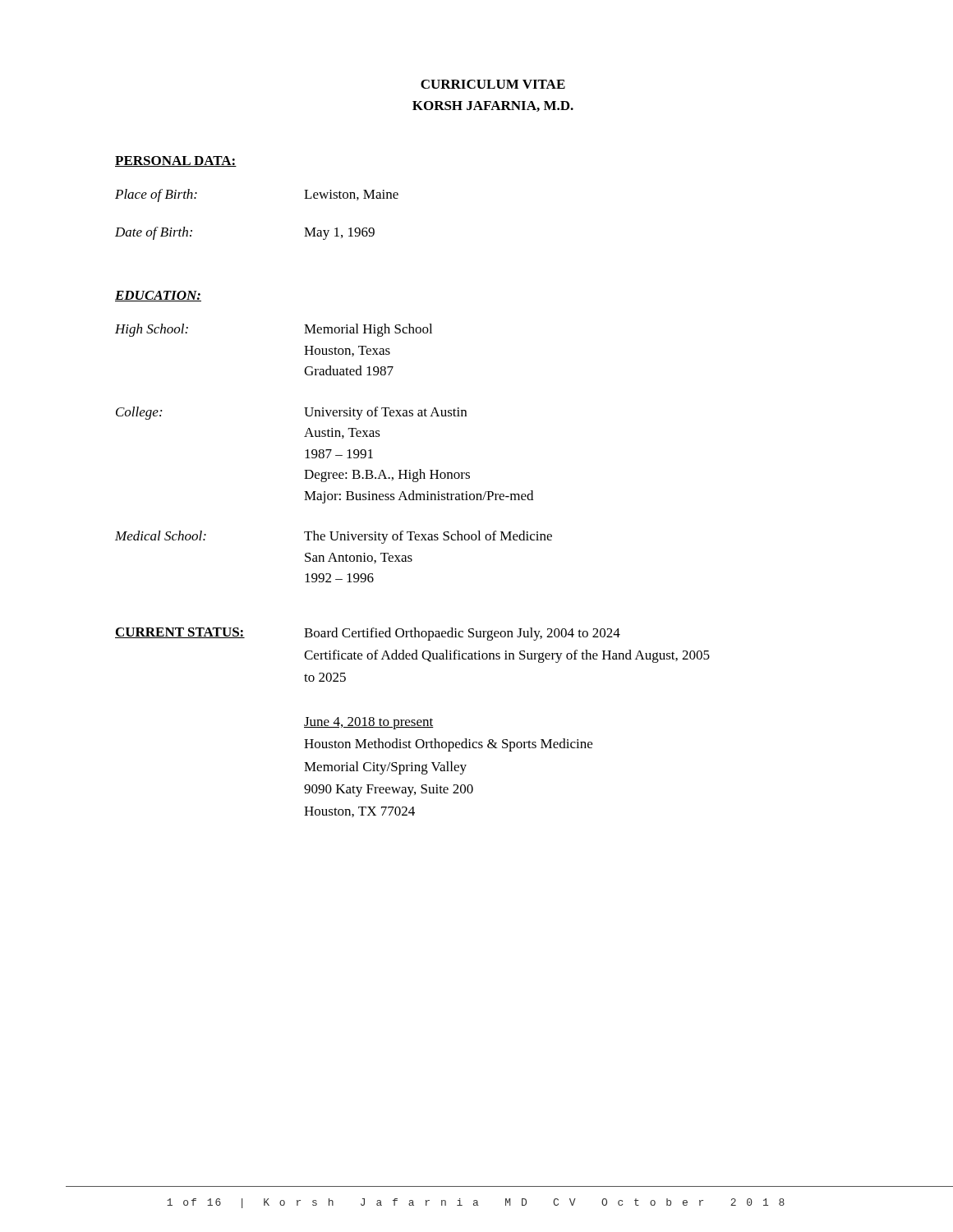
Task: Point to the text starting "Medical School: The University of Texas School"
Action: coord(334,537)
